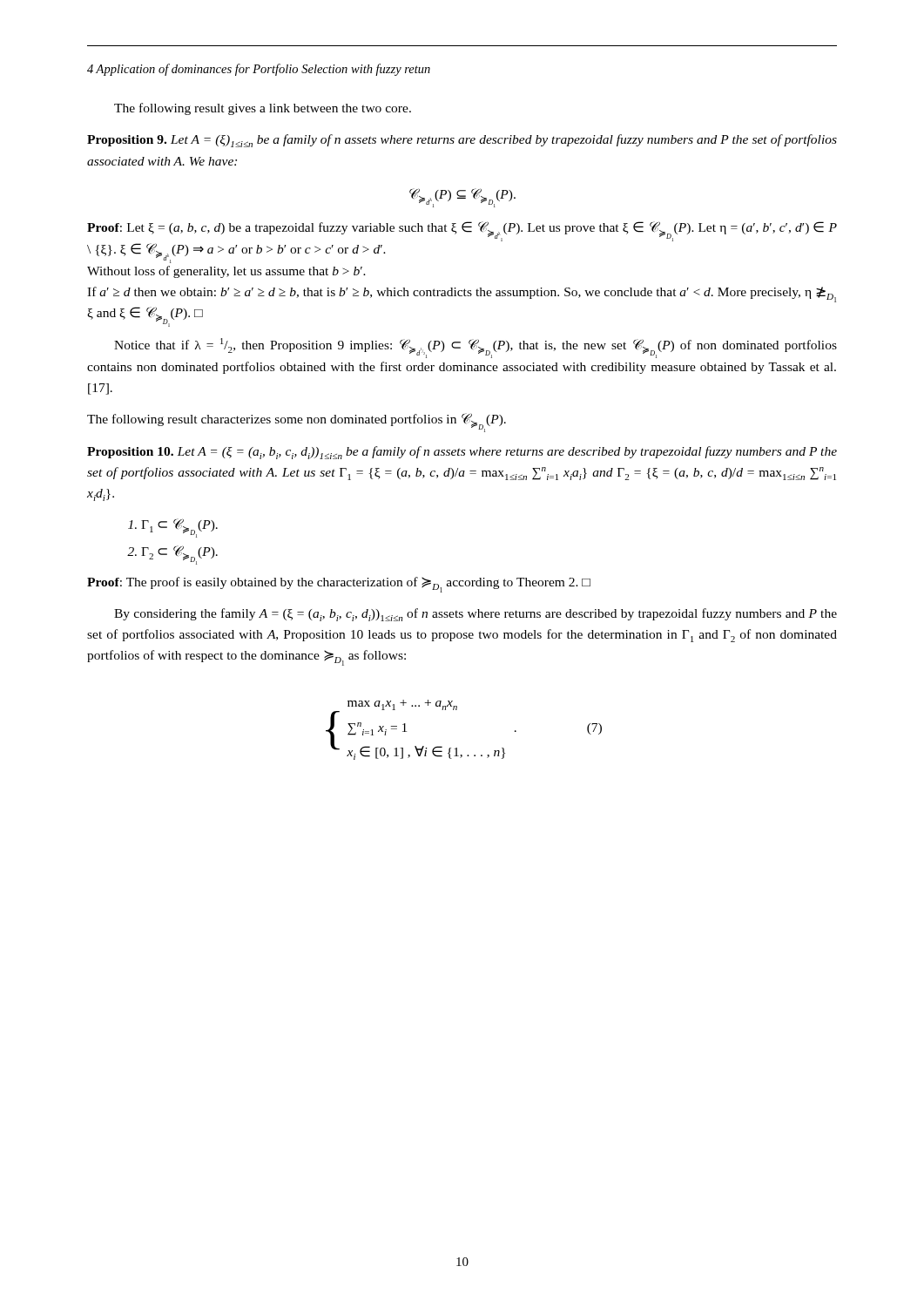Point to the text block starting "Γ1 ⊂ 𝒞≽D1(P)."
The height and width of the screenshot is (1307, 924).
[x=173, y=526]
